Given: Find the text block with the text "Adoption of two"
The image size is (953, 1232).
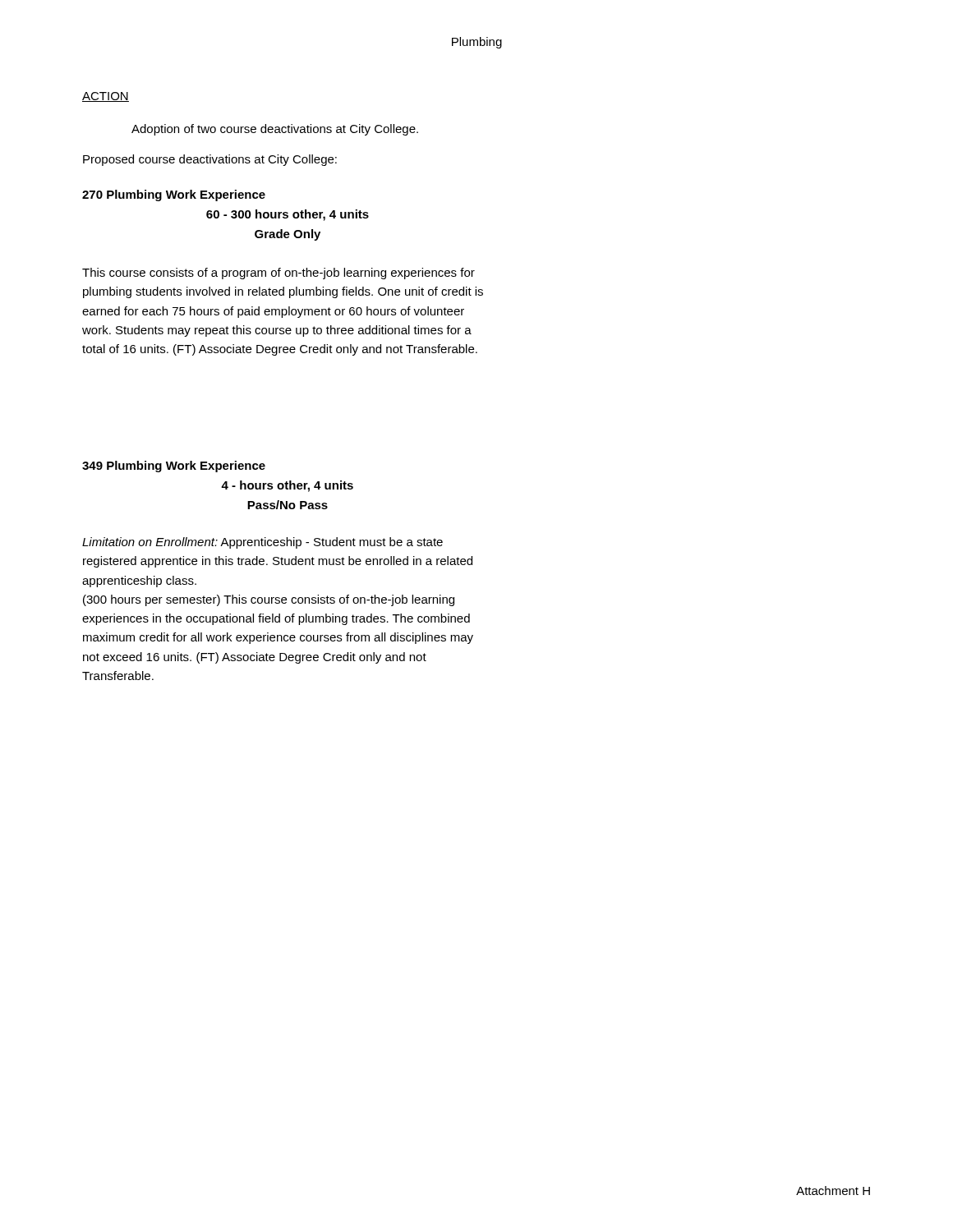Looking at the screenshot, I should click(x=275, y=129).
